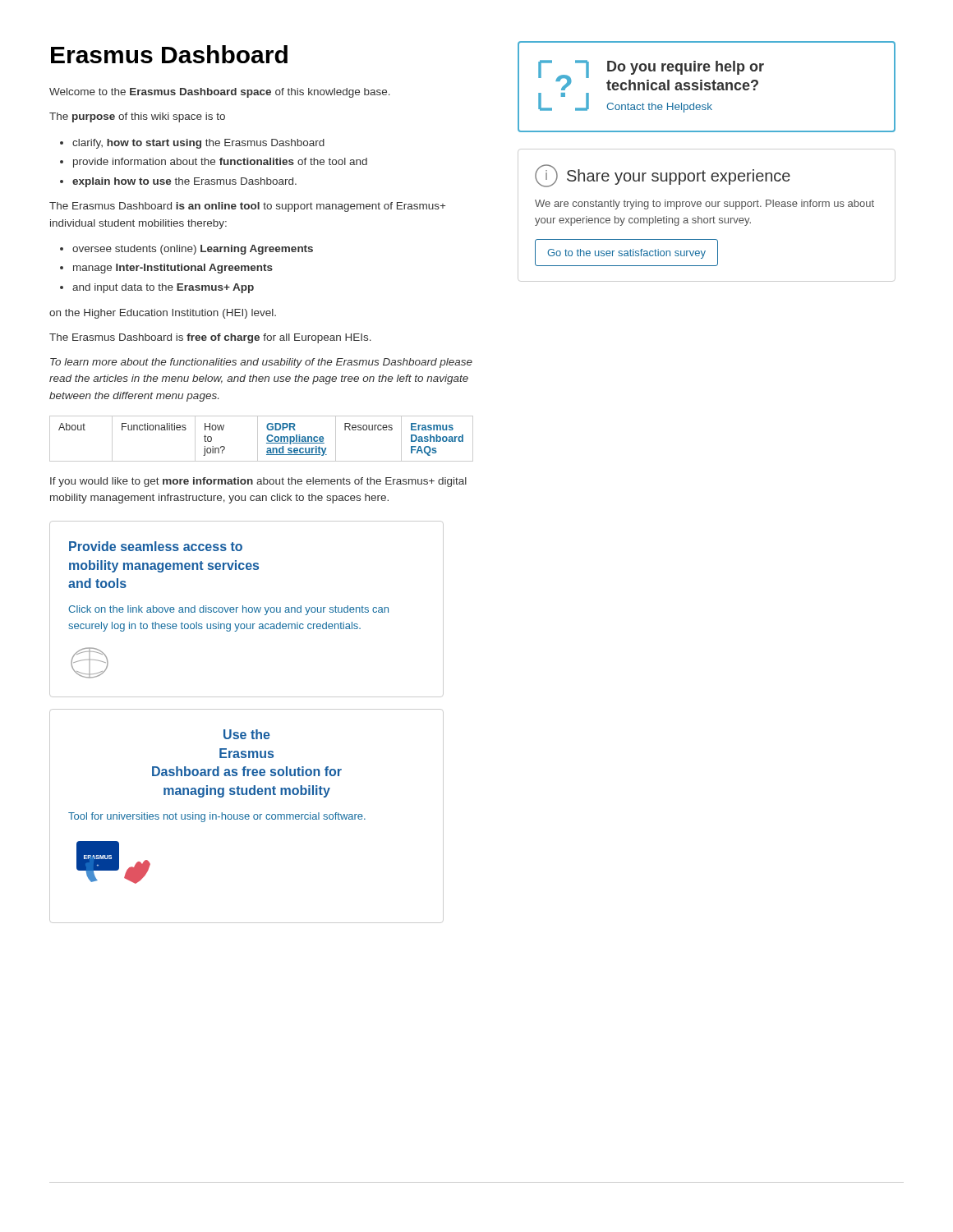Viewport: 953px width, 1232px height.
Task: Locate the block of text that opens with "Welcome to the"
Action: tap(220, 92)
